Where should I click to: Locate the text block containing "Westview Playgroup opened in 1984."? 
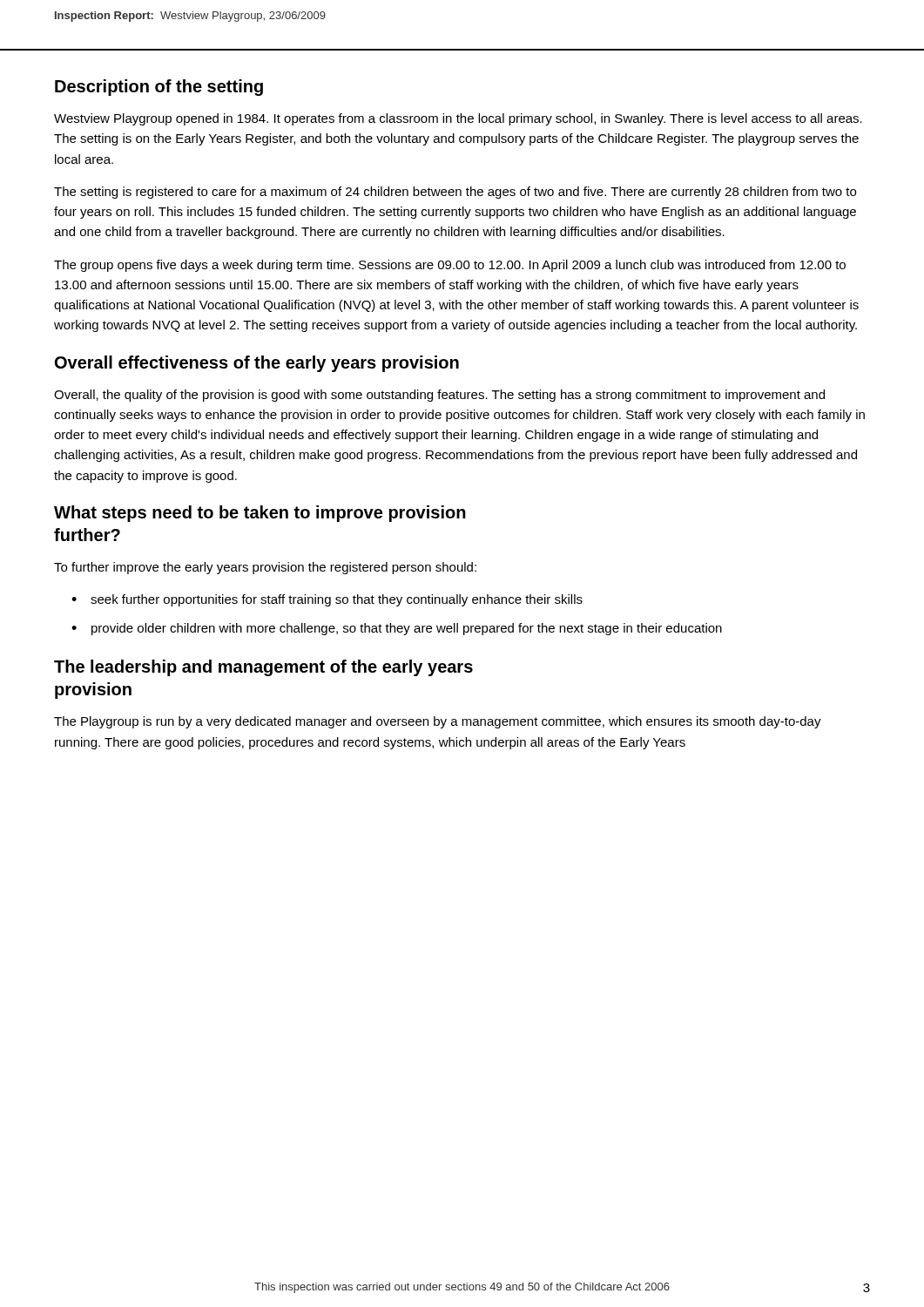pos(458,138)
